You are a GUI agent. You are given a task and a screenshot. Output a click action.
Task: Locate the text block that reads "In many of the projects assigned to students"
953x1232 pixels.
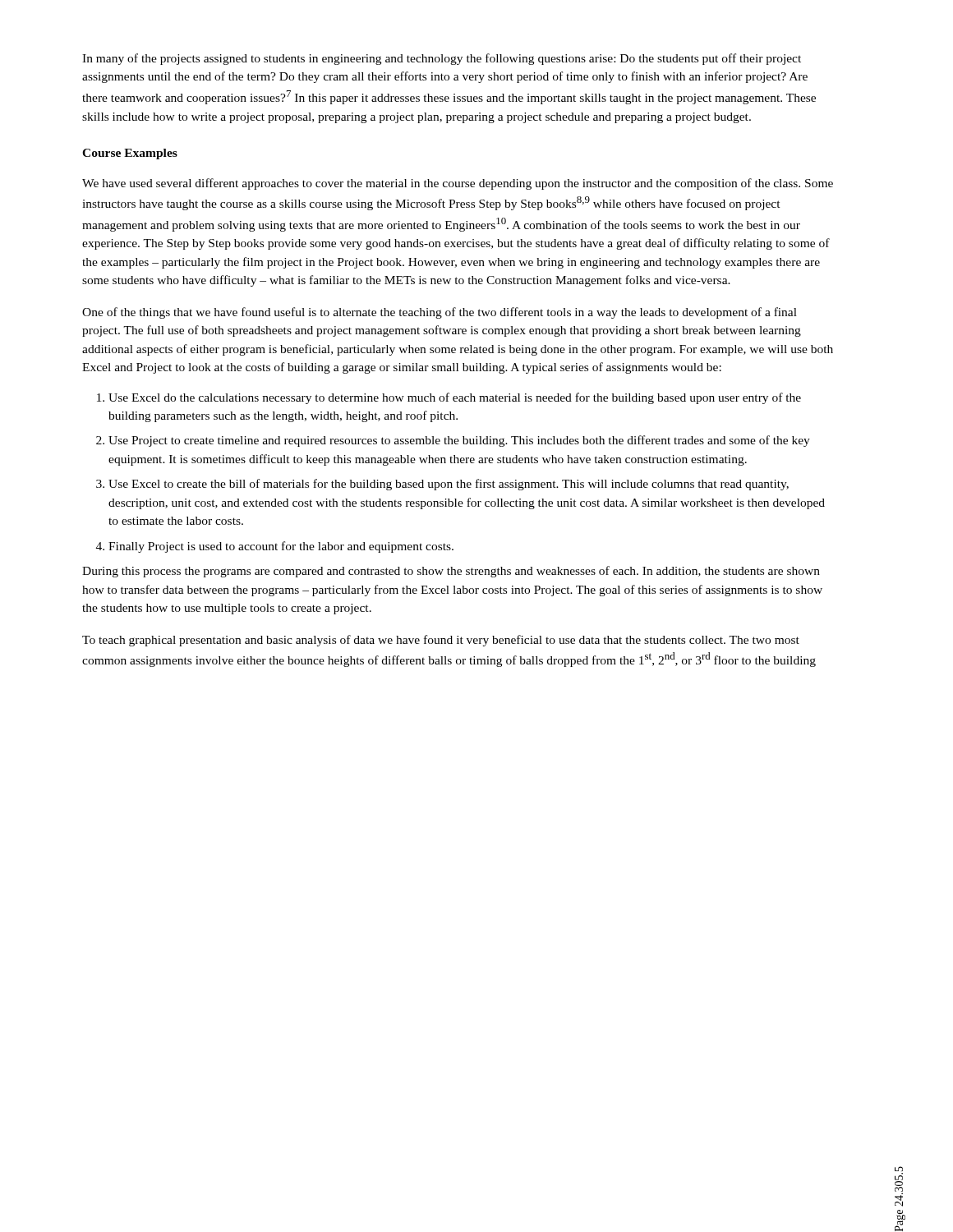458,87
